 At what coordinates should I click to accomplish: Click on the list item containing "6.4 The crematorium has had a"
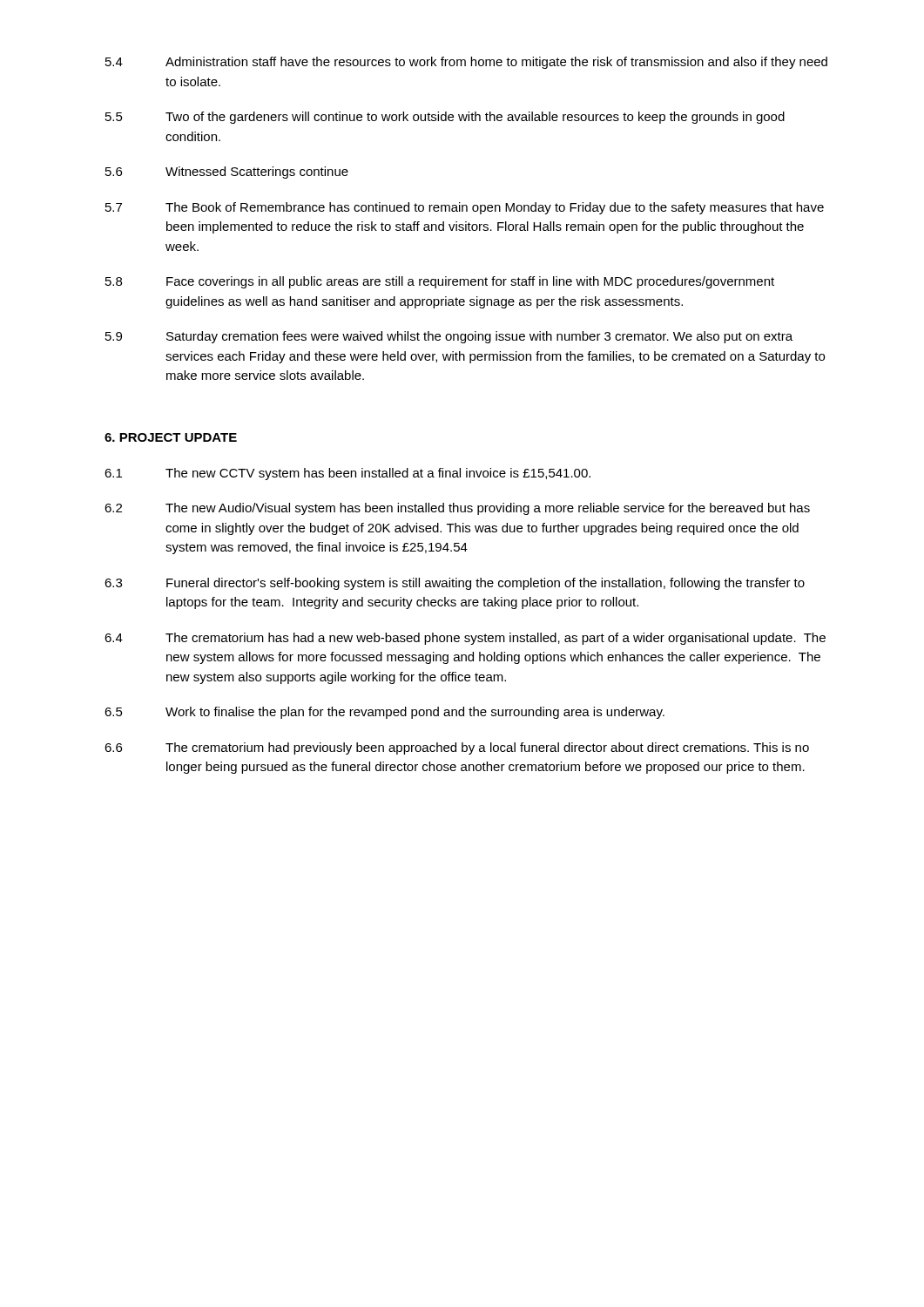click(x=466, y=657)
